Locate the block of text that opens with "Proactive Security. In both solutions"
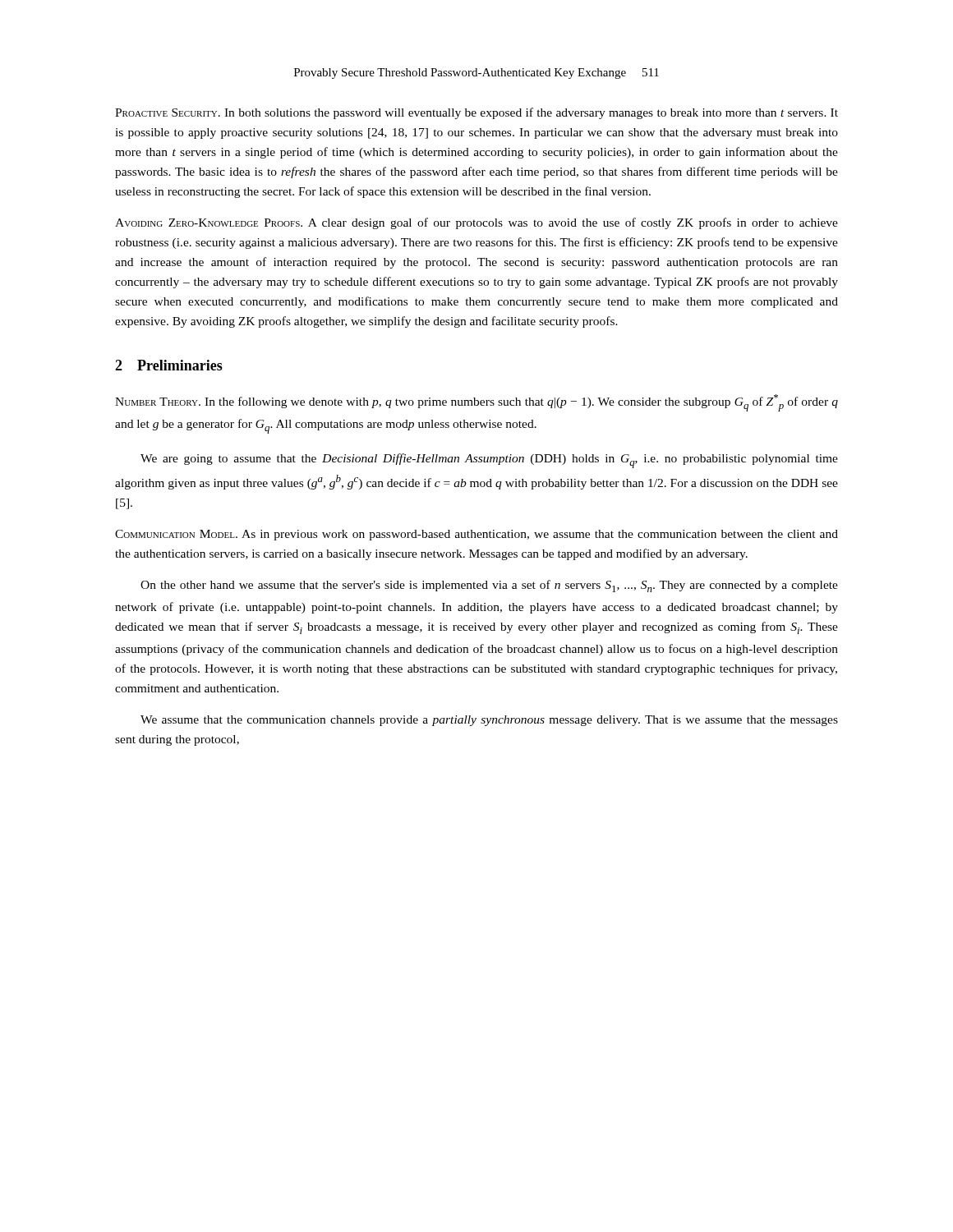 (476, 152)
